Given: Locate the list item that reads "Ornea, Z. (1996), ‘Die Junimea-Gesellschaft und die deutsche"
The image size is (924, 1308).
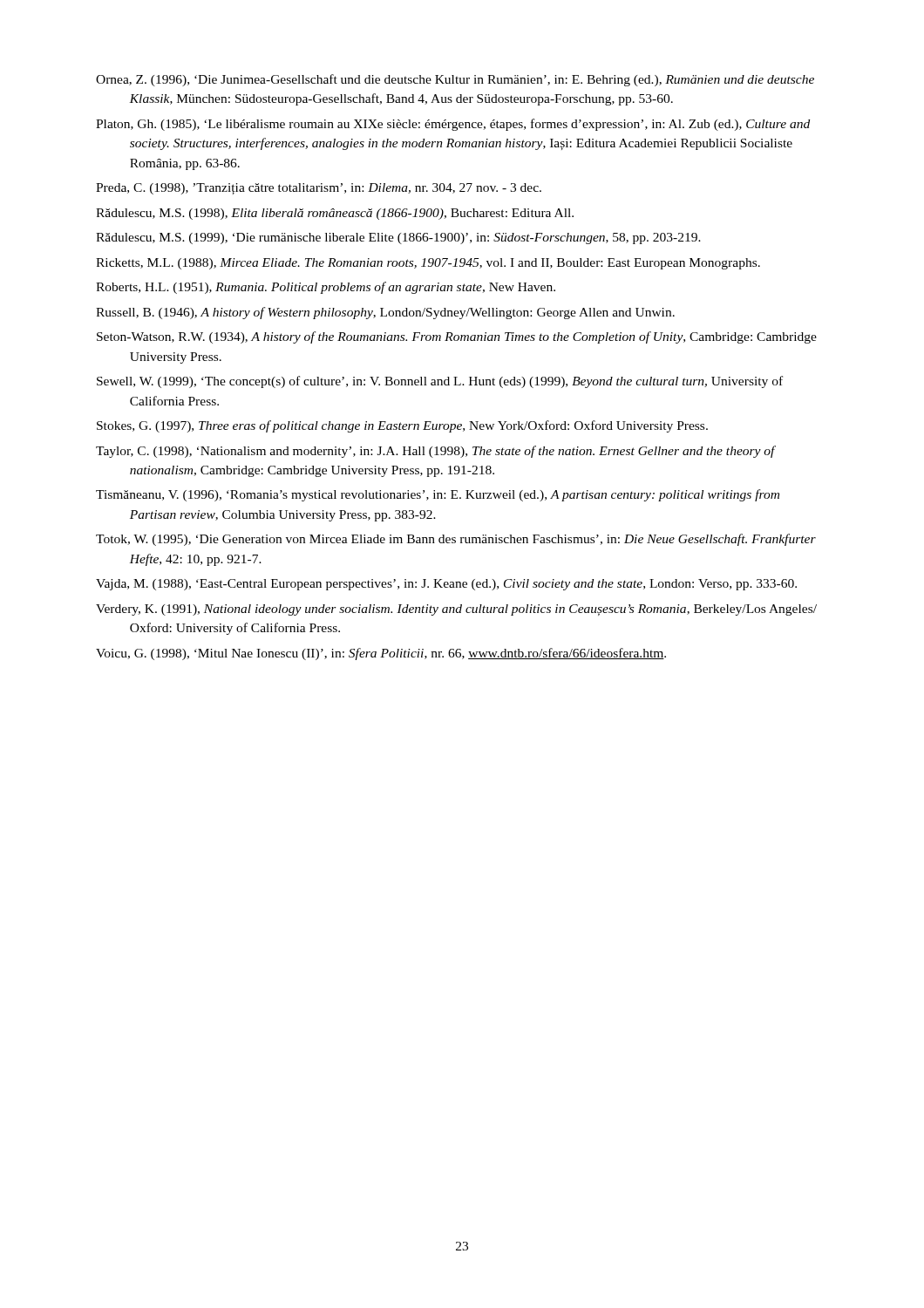Looking at the screenshot, I should [x=455, y=89].
